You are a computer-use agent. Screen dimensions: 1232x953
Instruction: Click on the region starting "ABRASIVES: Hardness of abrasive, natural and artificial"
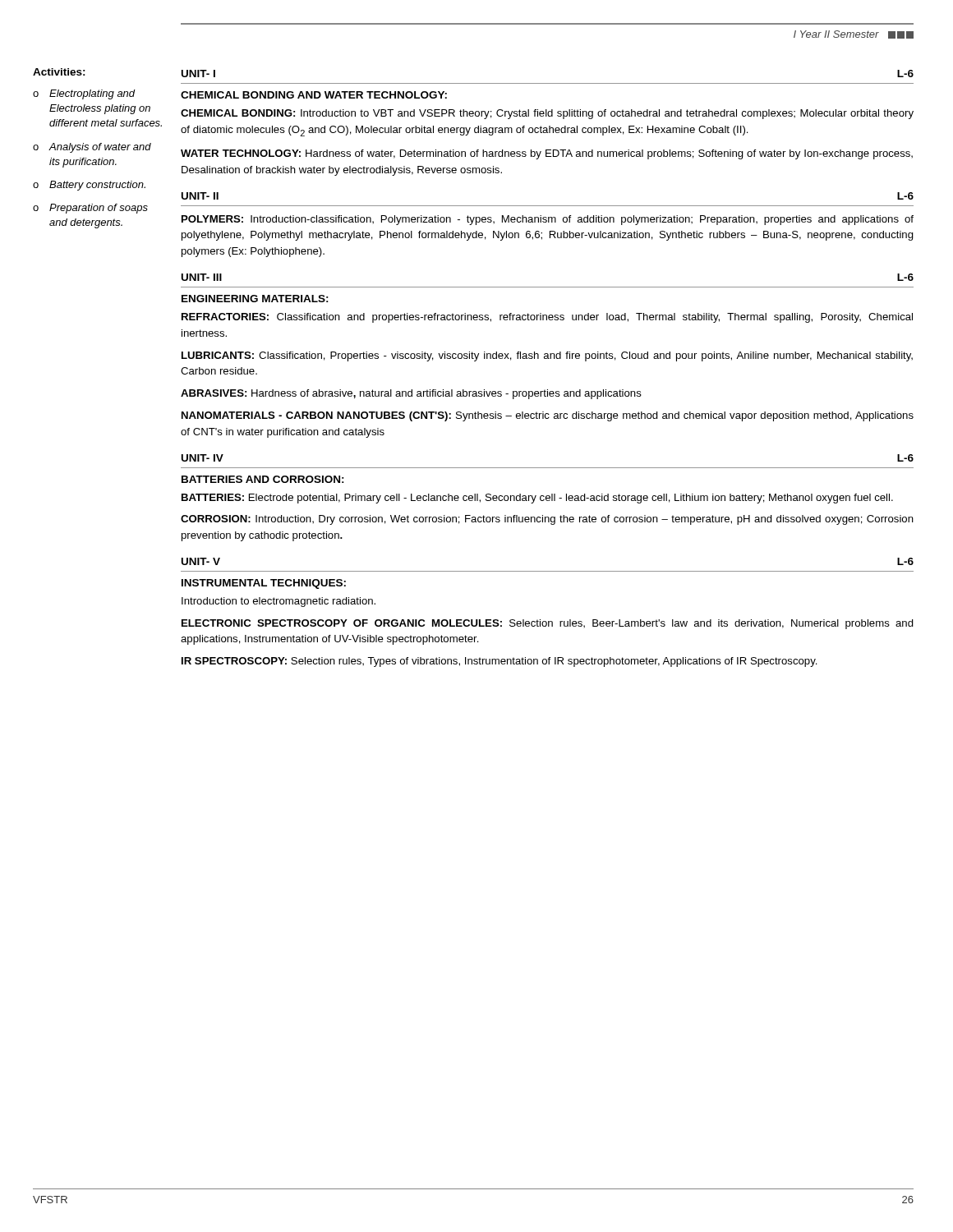[x=411, y=393]
